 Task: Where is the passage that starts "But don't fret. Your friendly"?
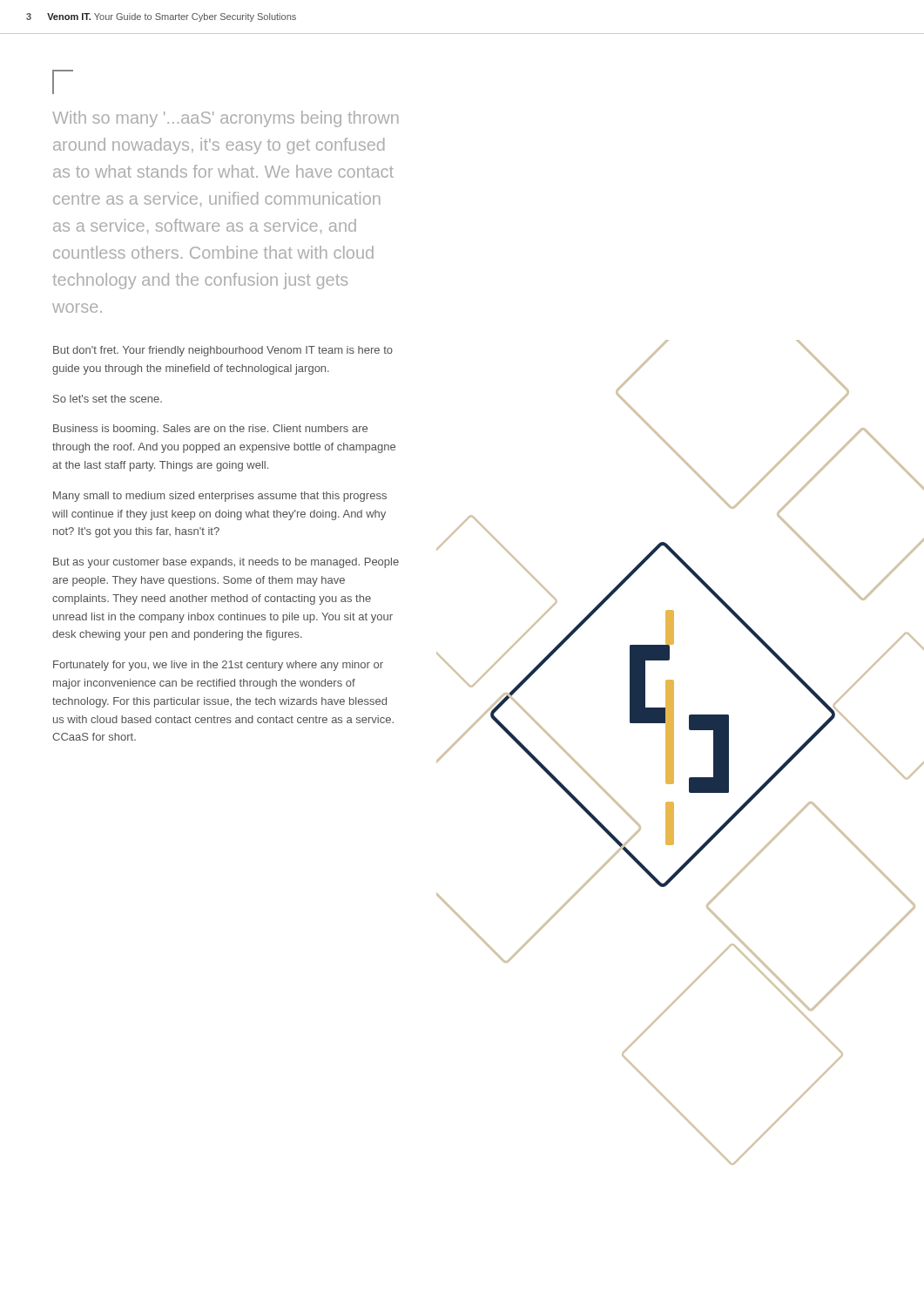tap(223, 359)
